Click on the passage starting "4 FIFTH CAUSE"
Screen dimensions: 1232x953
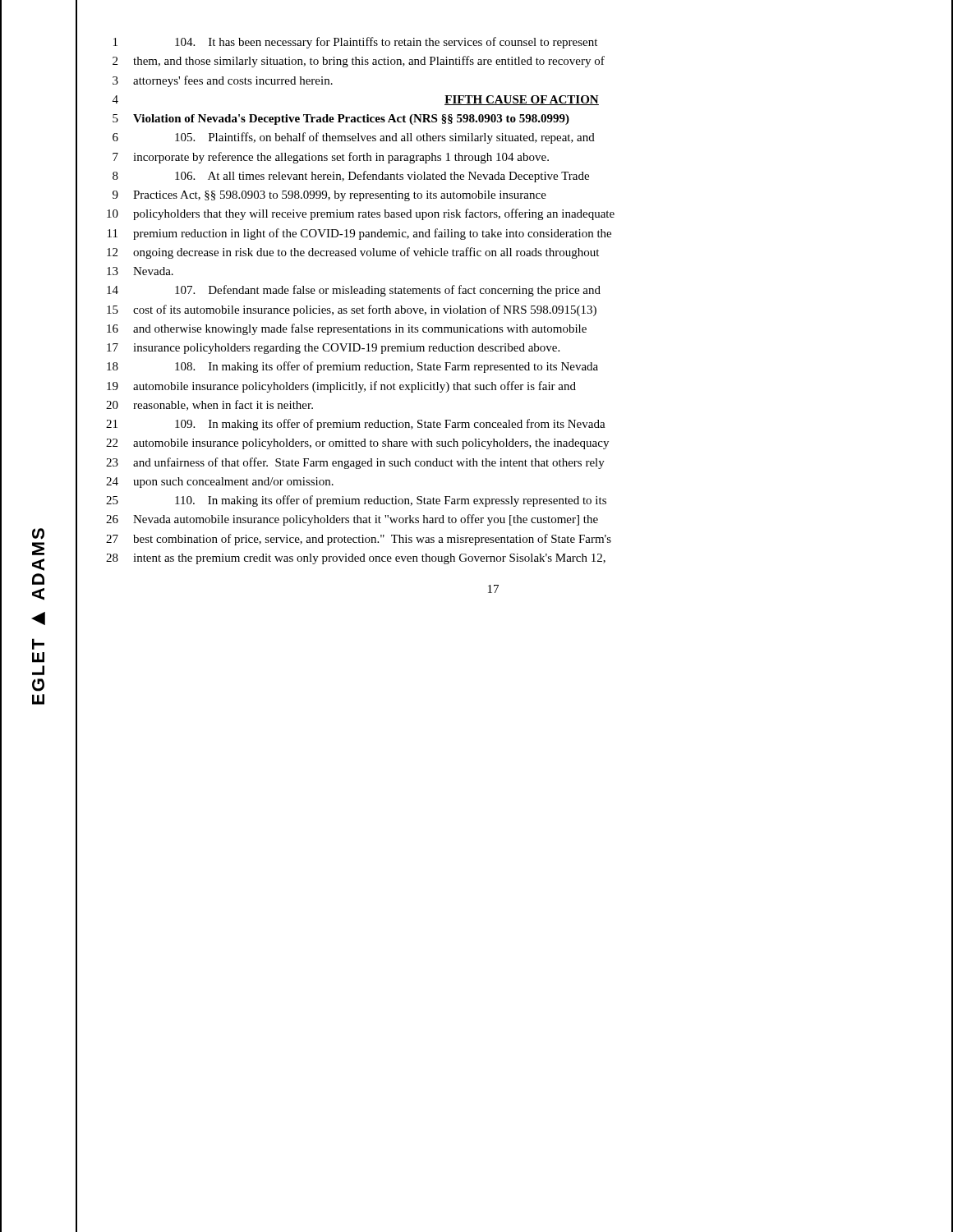coord(493,100)
